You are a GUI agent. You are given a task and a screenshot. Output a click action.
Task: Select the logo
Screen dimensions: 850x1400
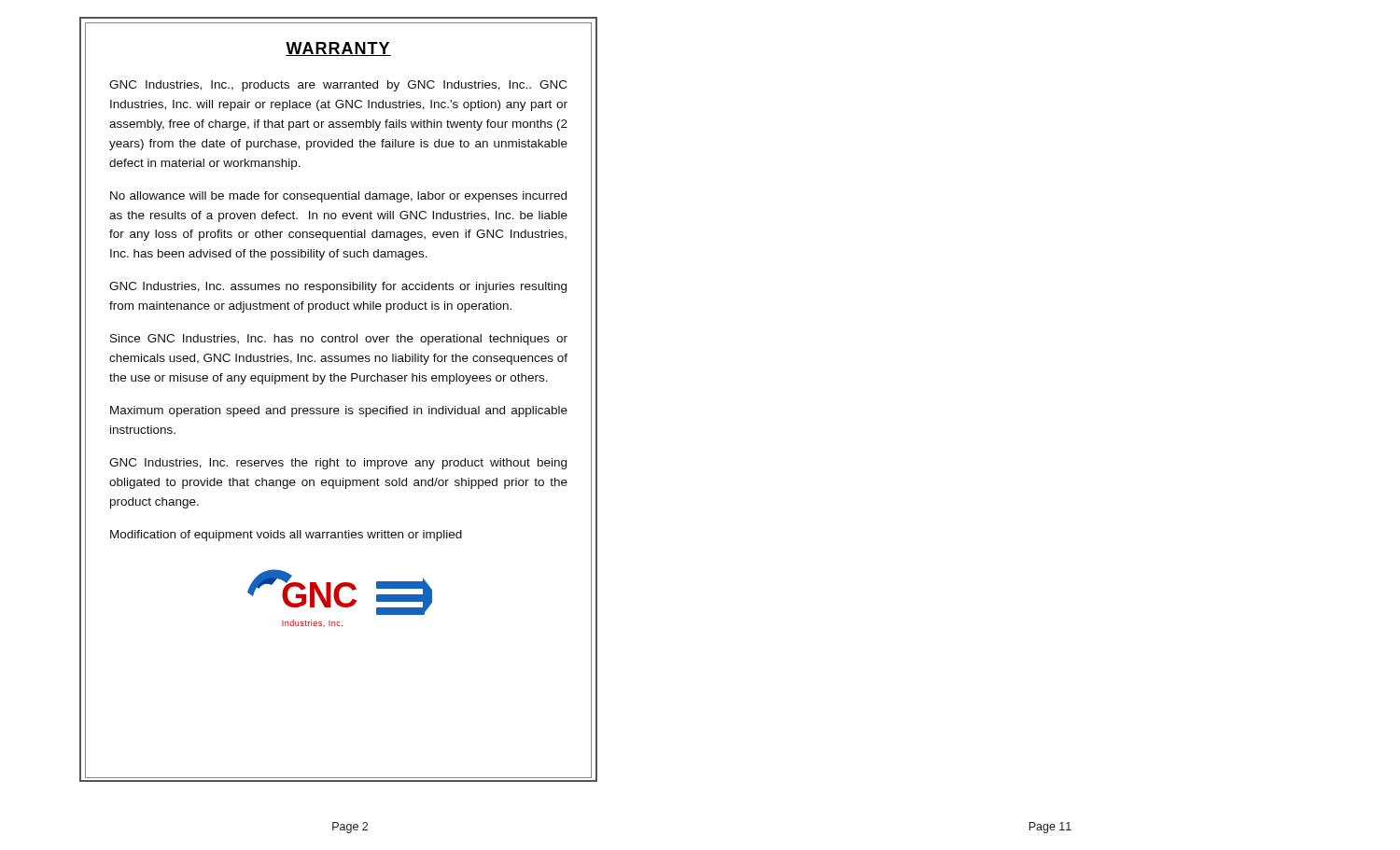click(x=338, y=599)
